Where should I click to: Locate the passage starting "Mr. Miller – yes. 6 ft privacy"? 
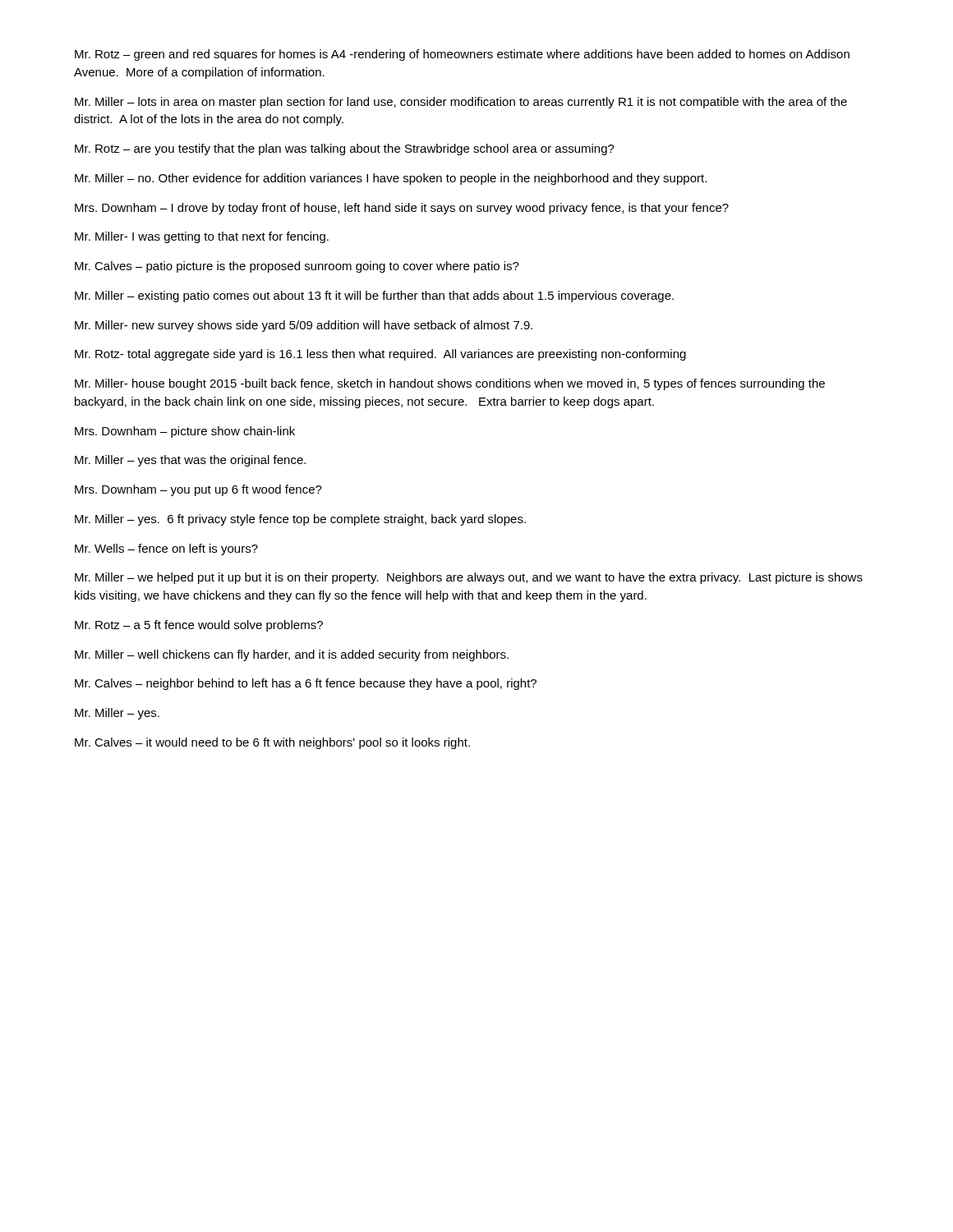coord(300,518)
